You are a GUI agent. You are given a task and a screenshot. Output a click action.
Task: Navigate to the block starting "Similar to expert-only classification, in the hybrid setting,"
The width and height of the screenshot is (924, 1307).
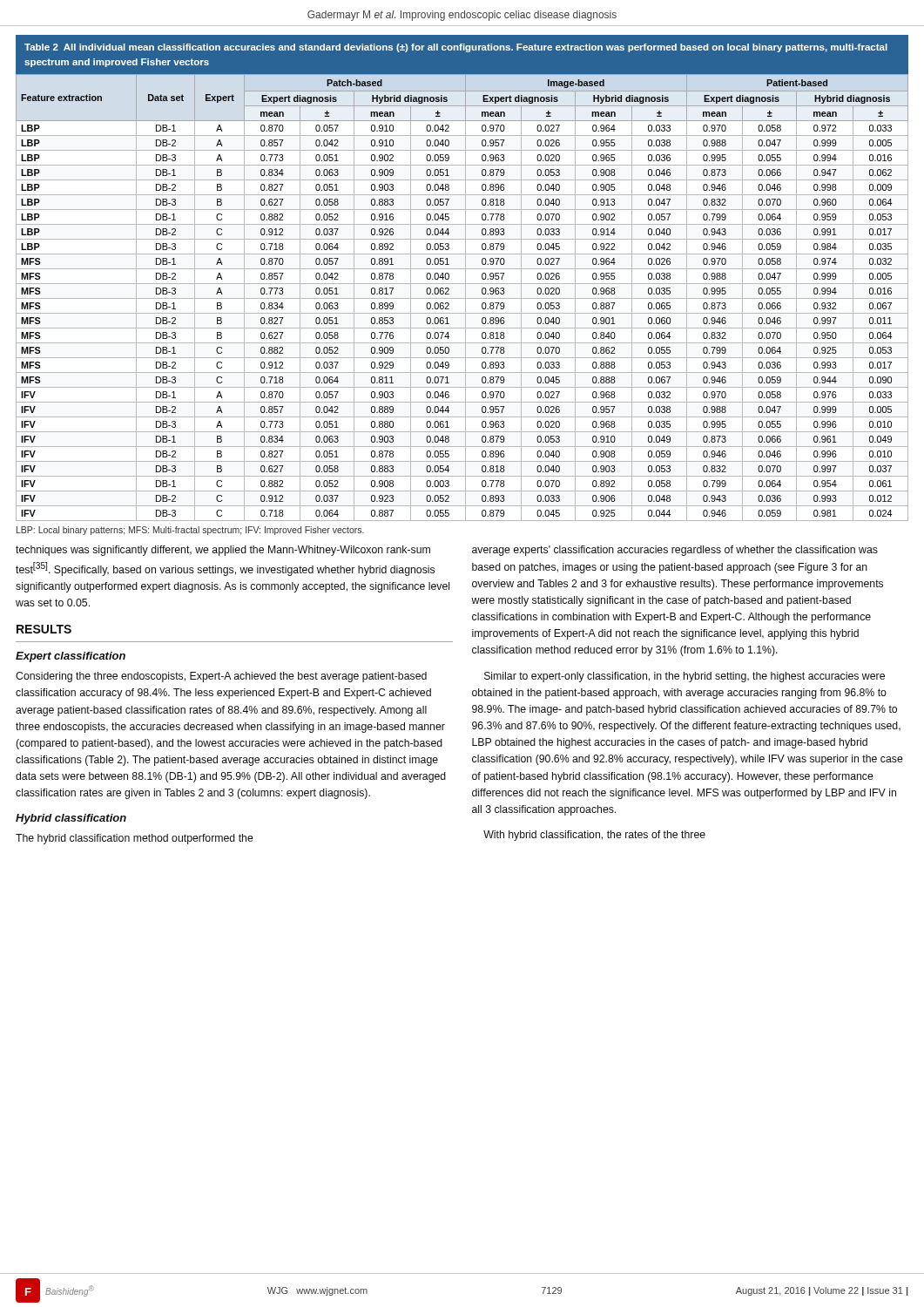687,743
